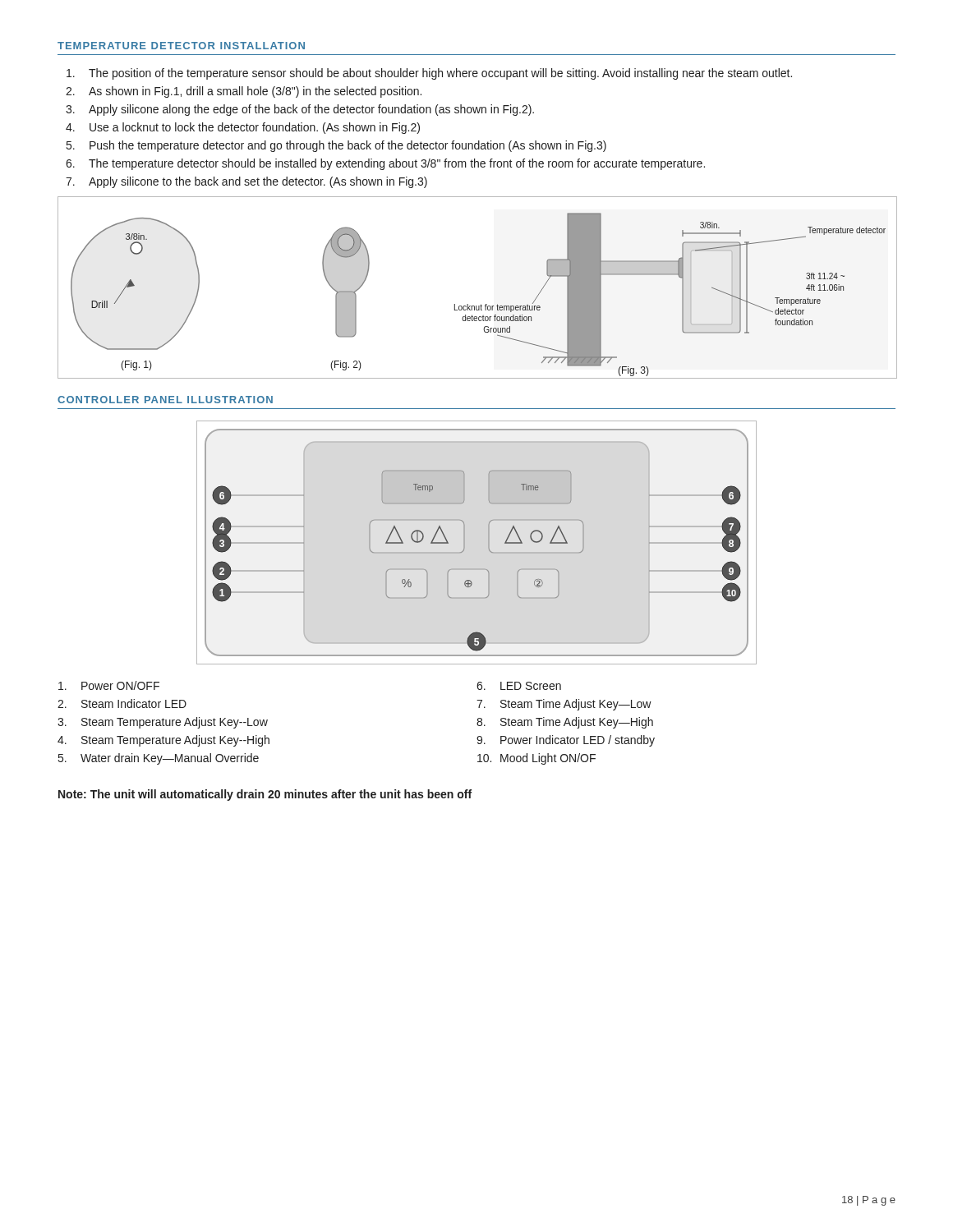Screen dimensions: 1232x953
Task: Click on the region starting "CONTROLLER PANEL ILLUSTRATION"
Action: click(x=166, y=400)
